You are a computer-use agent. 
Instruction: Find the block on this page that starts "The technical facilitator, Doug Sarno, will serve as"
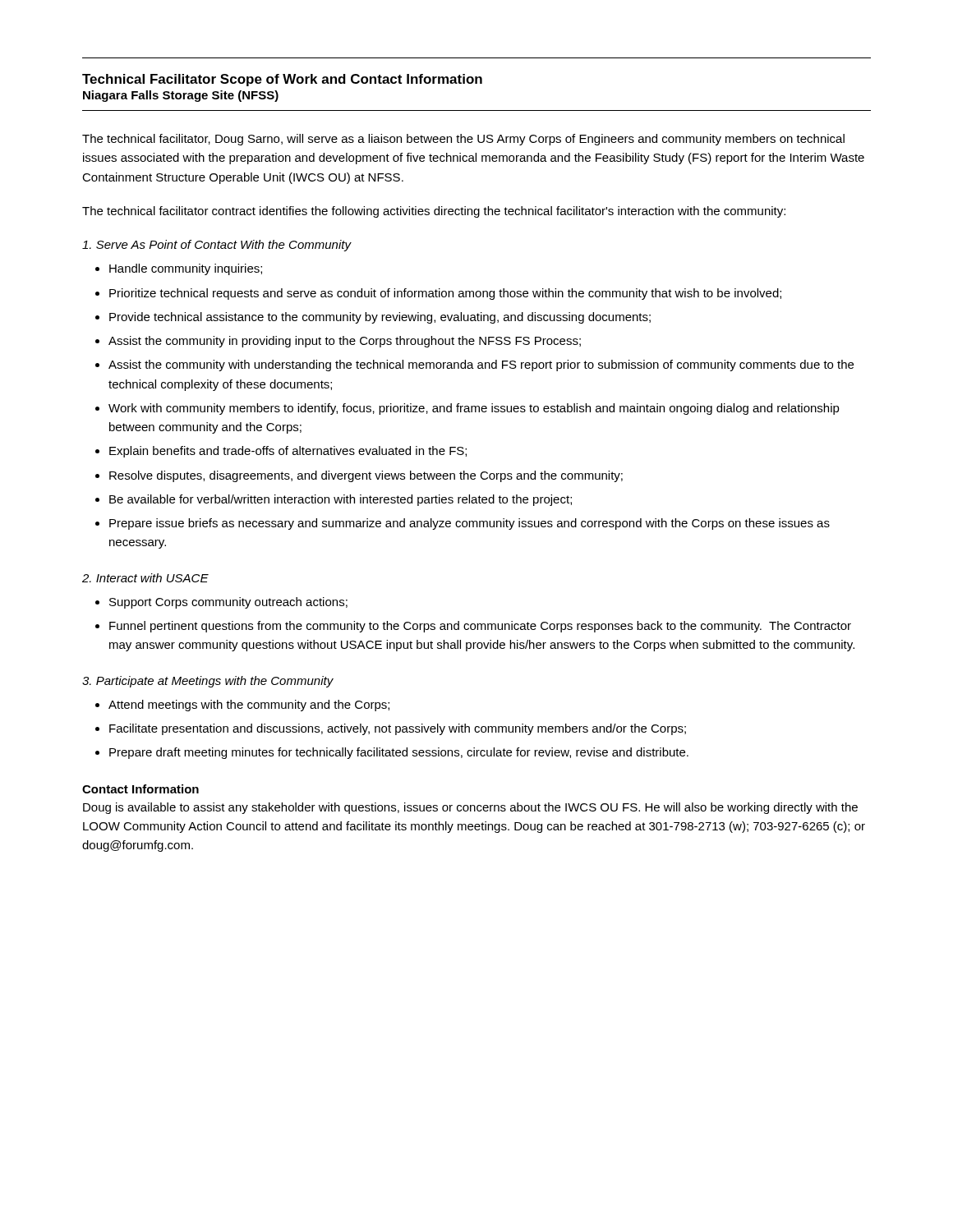[473, 158]
